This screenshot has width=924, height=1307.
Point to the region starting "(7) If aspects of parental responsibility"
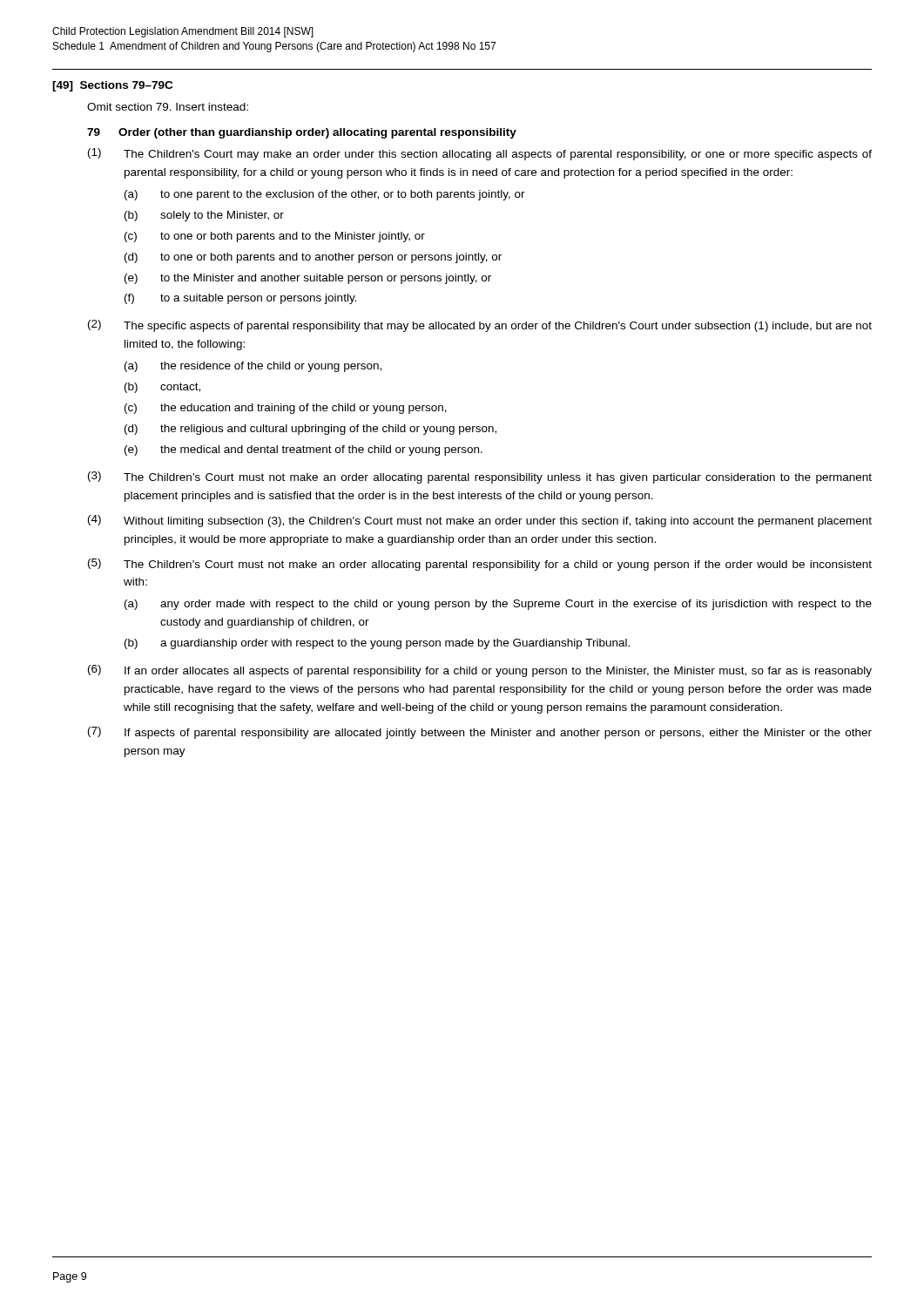click(479, 742)
